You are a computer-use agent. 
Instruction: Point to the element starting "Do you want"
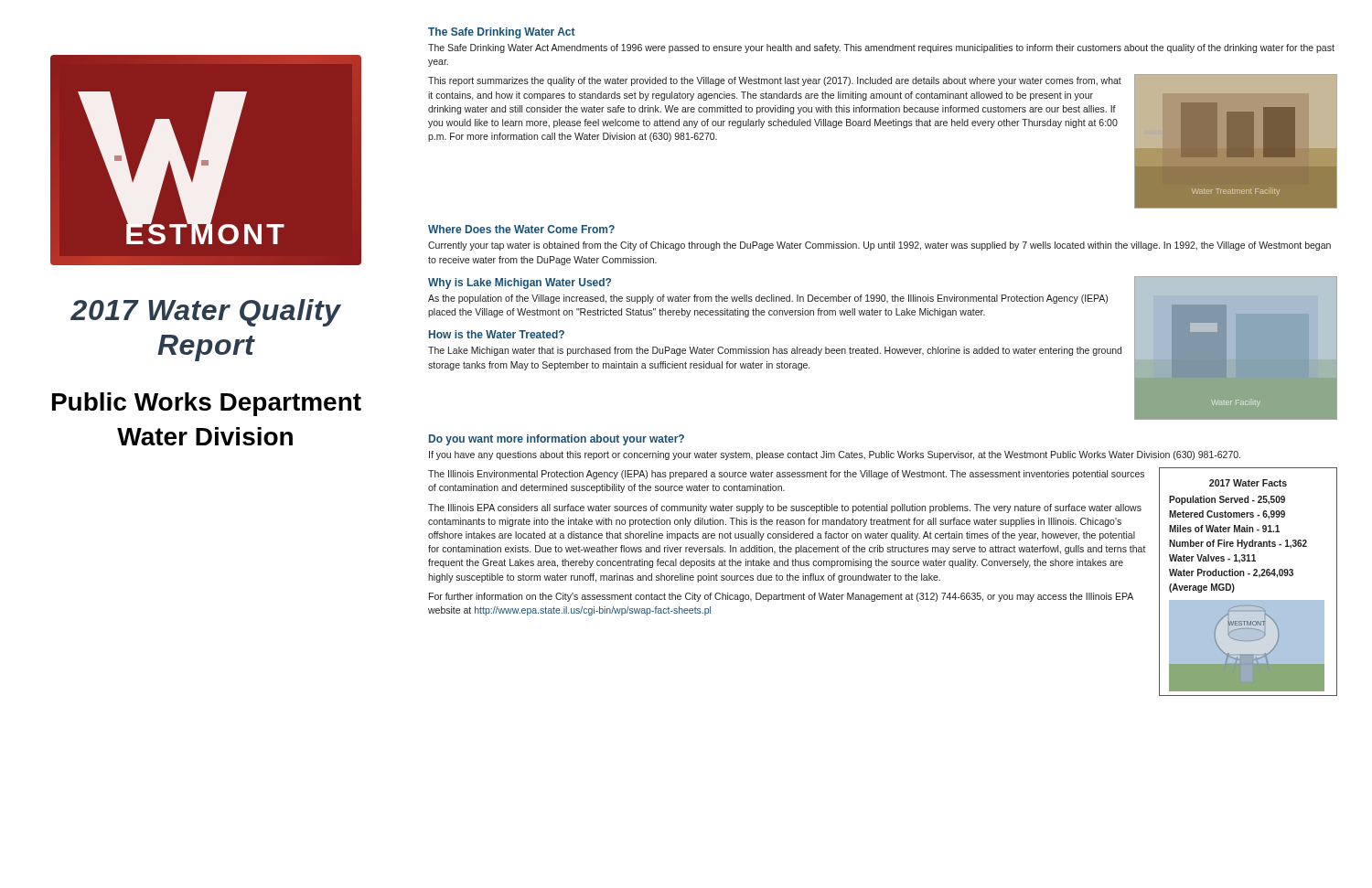coord(556,439)
